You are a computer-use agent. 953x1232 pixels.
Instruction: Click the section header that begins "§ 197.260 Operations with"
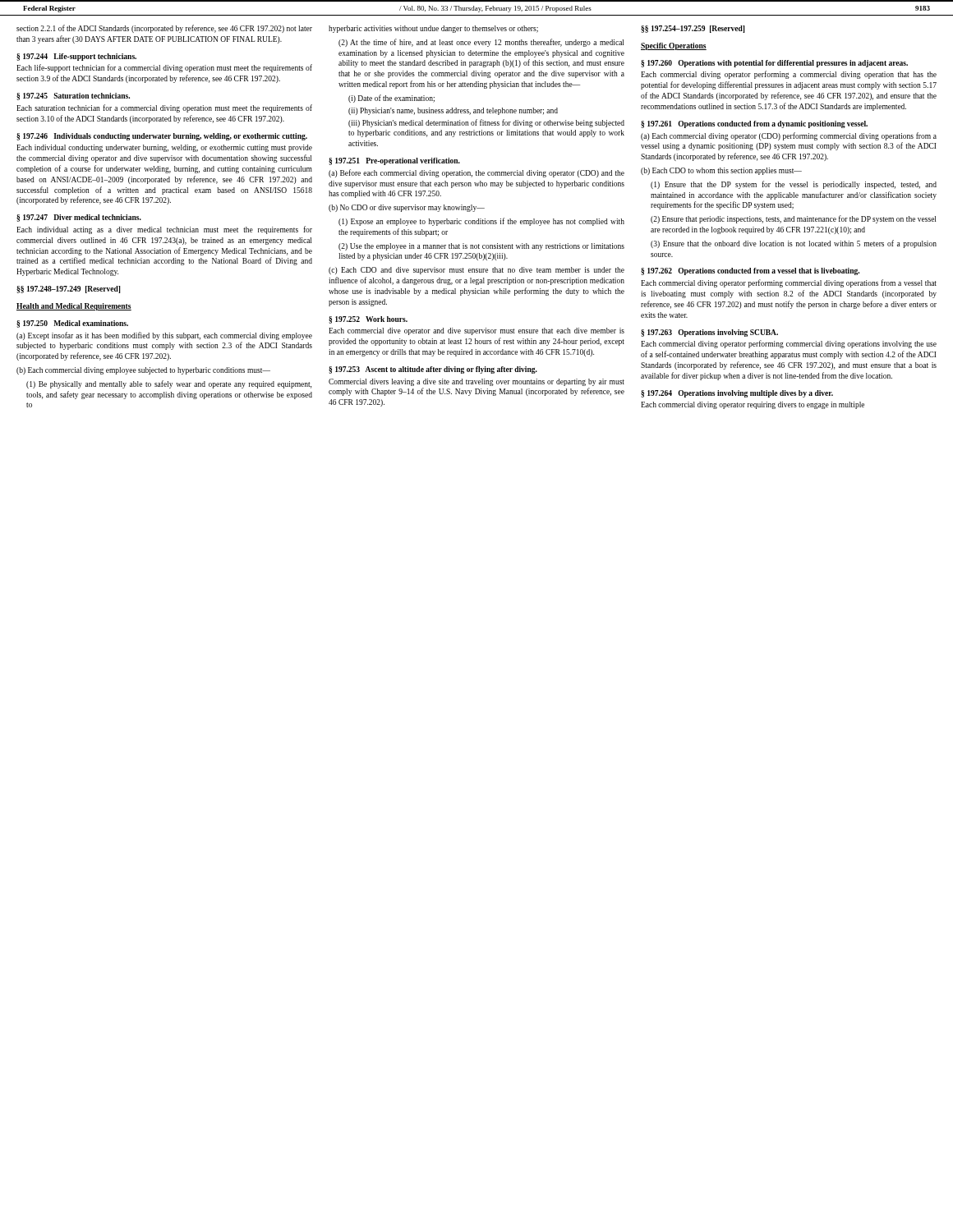774,63
